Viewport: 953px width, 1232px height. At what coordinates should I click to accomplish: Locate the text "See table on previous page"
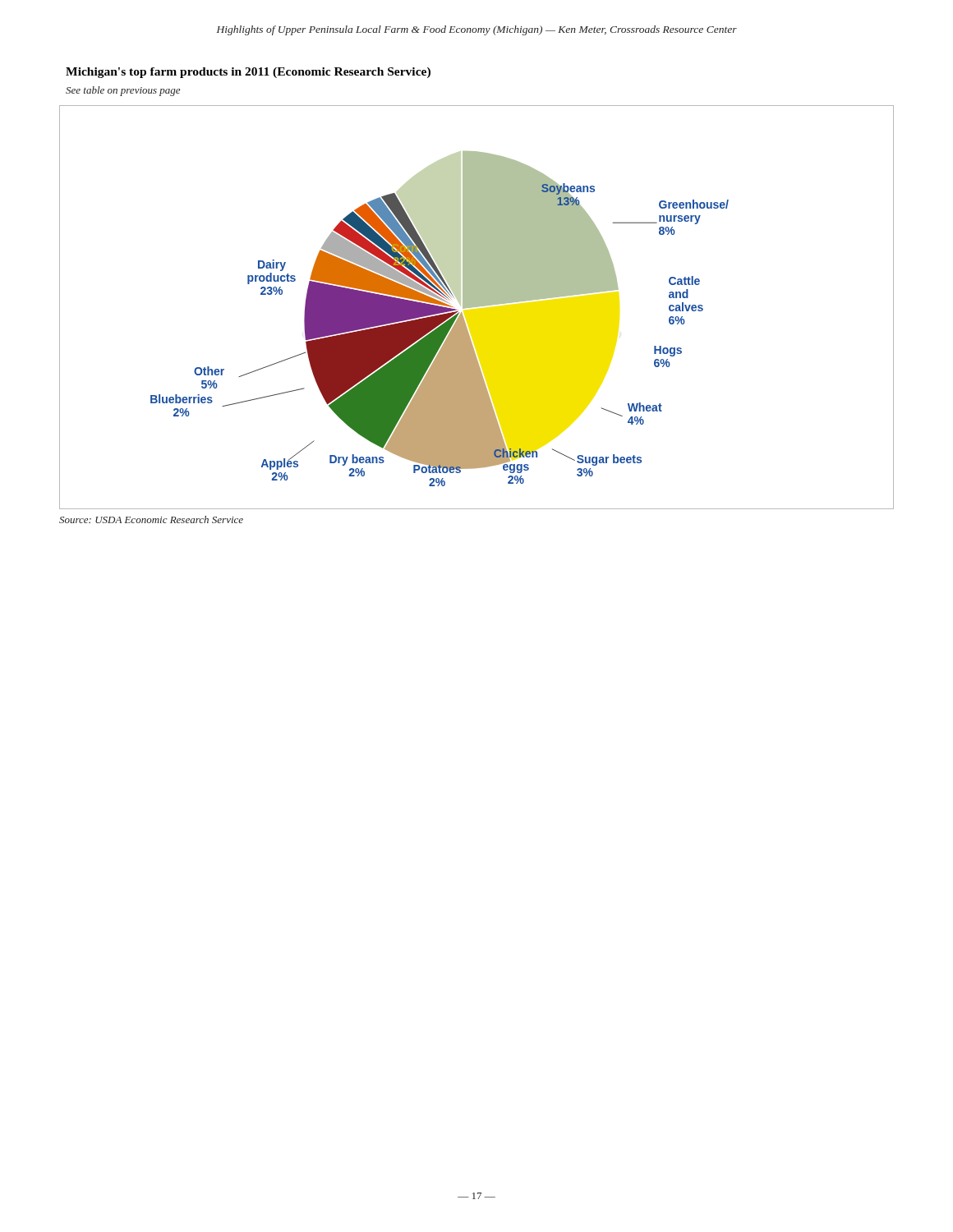123,90
